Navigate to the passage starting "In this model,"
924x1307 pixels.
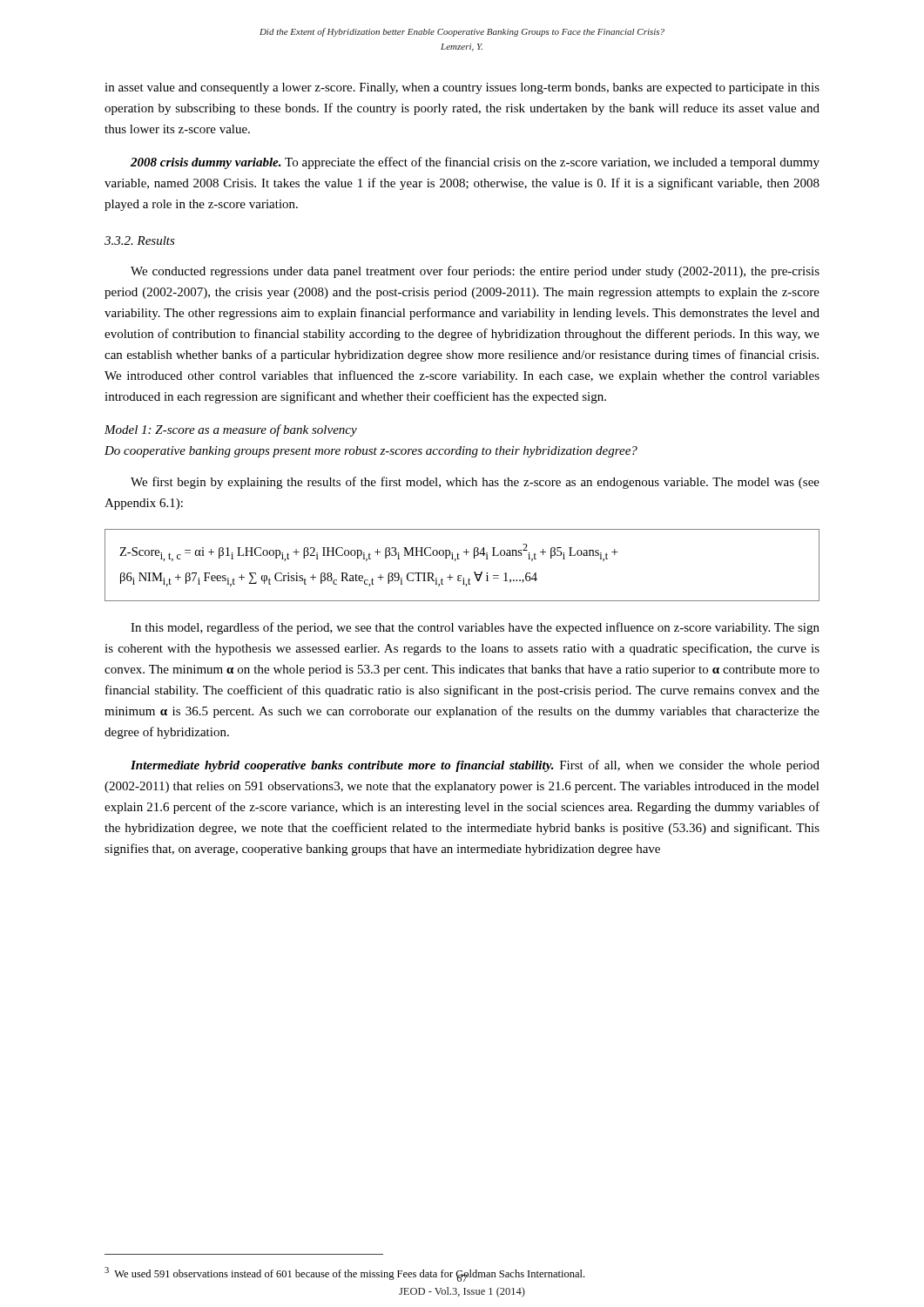tap(462, 680)
